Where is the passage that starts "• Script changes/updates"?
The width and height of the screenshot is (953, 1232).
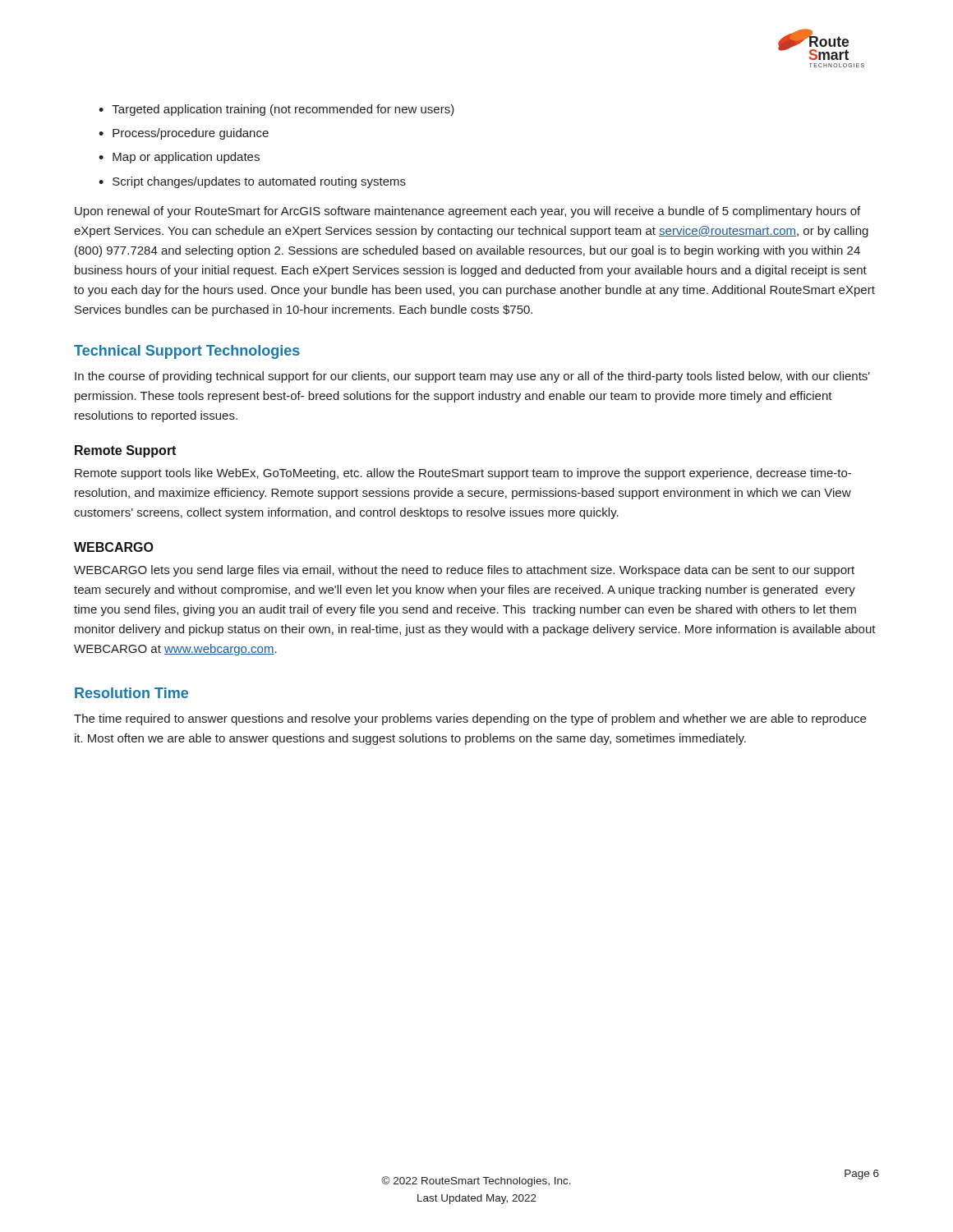[252, 182]
